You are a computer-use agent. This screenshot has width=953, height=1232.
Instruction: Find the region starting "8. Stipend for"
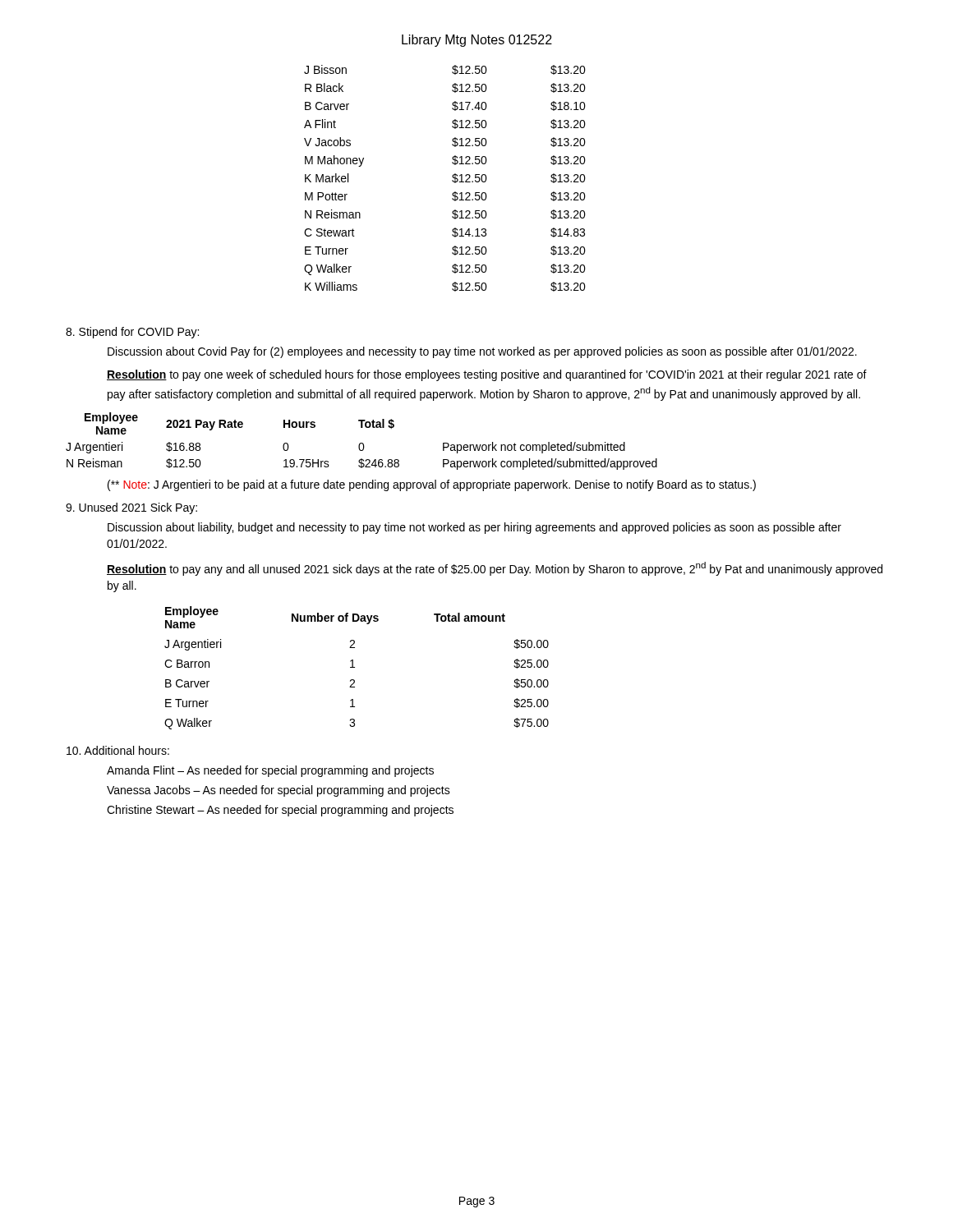133,332
